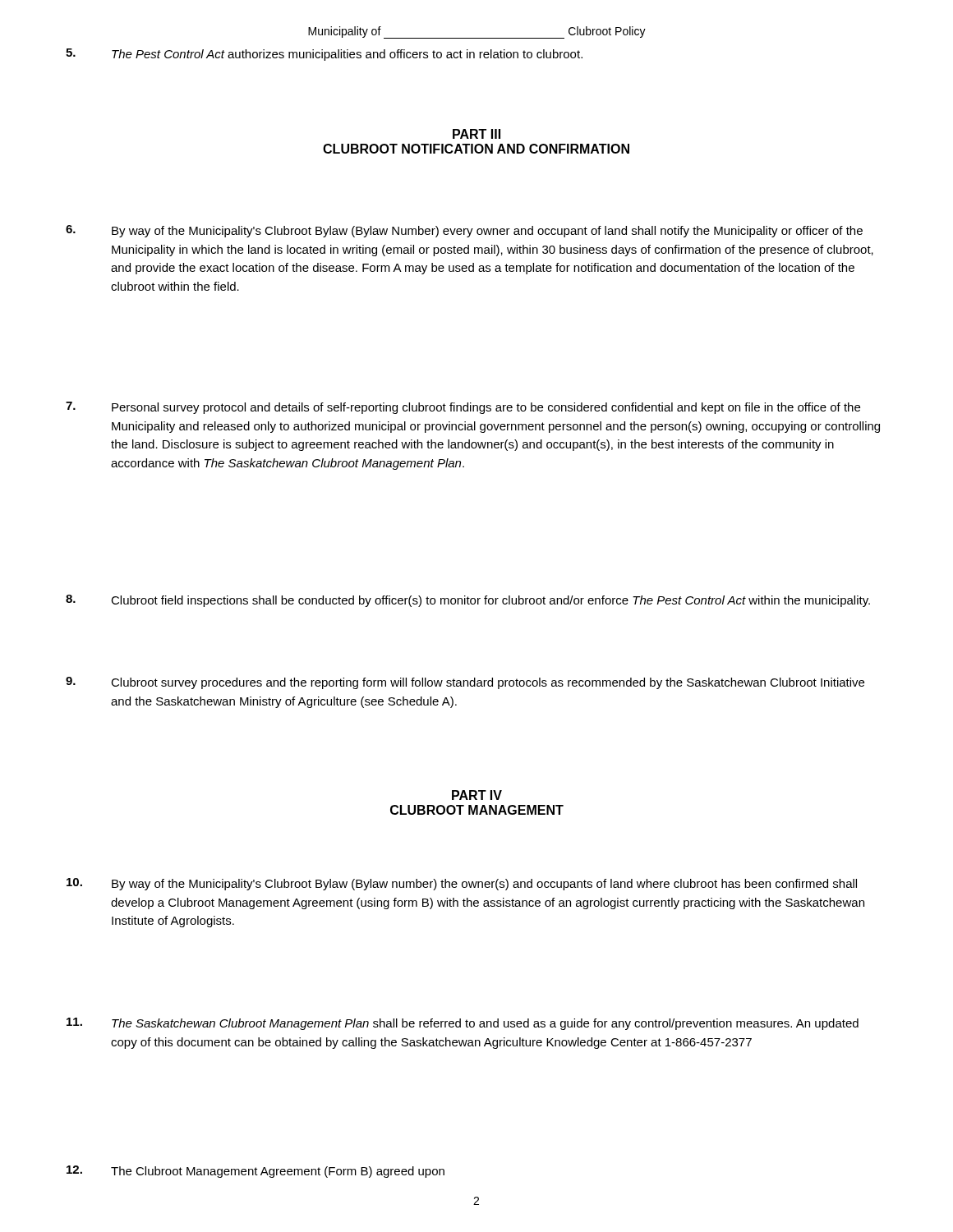Navigate to the element starting "6. By way"
Screen dimensions: 1232x953
point(476,259)
